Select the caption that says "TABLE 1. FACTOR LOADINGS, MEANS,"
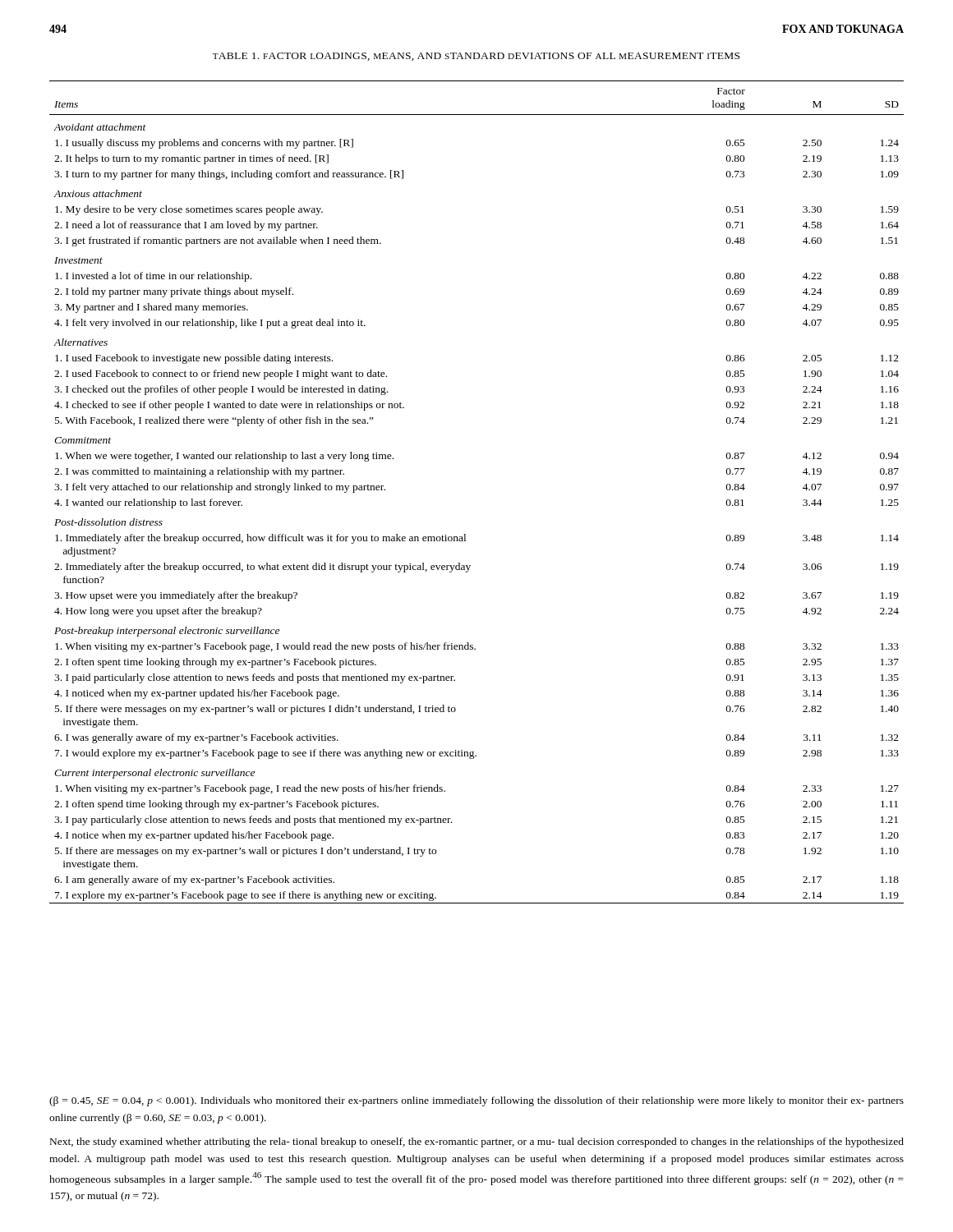Image resolution: width=953 pixels, height=1232 pixels. [476, 55]
